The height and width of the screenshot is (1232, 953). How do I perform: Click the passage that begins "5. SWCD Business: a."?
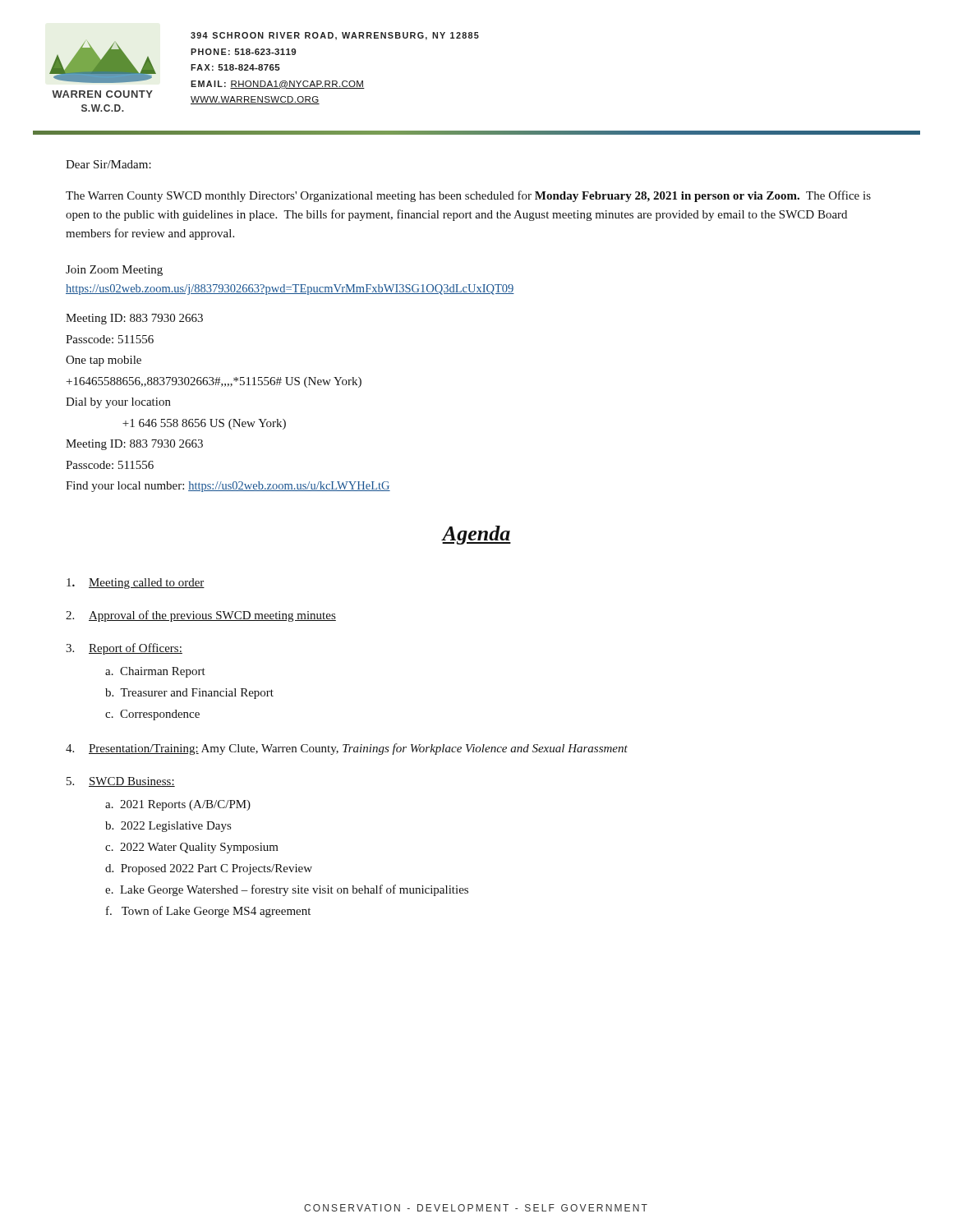coord(121,782)
